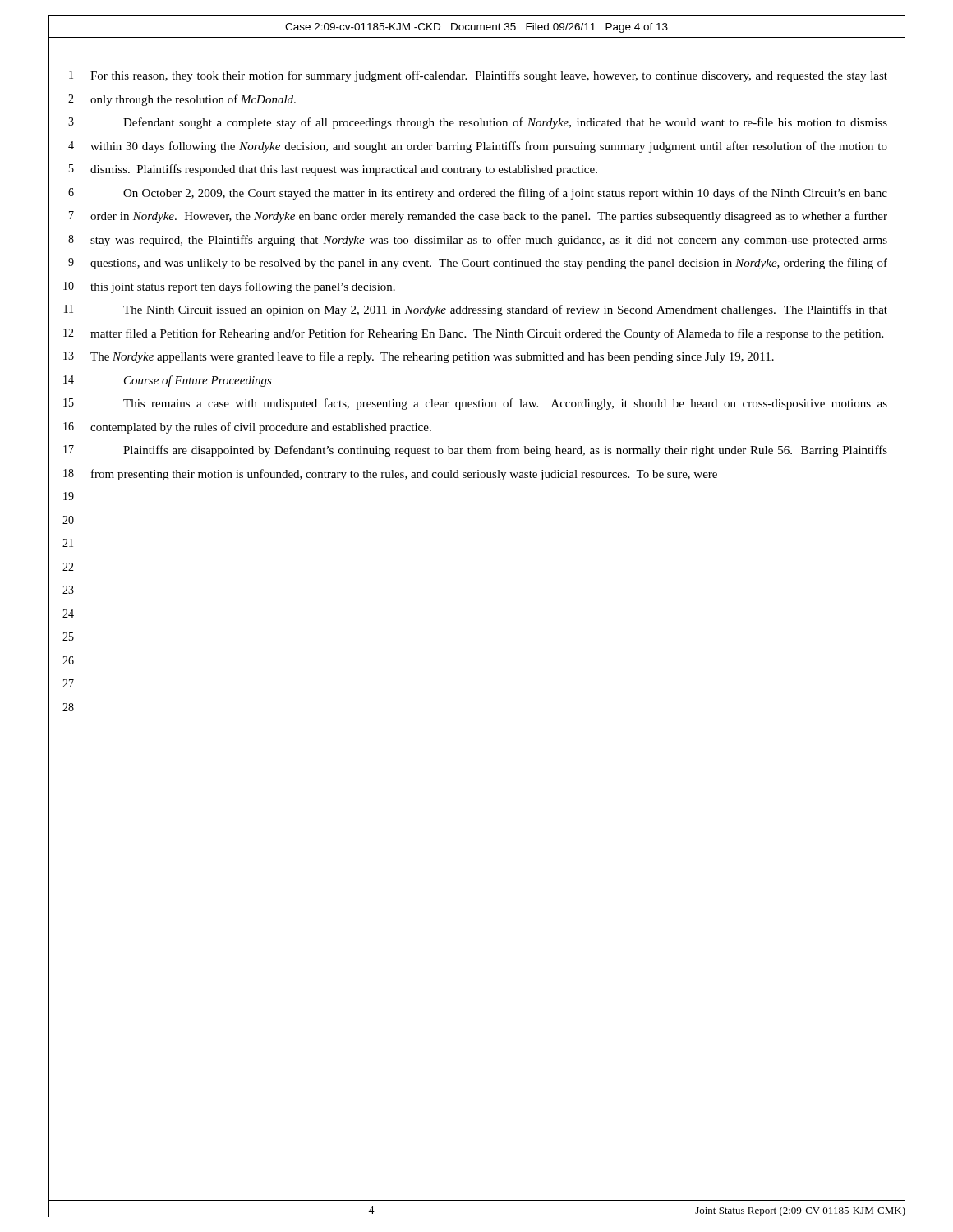The image size is (953, 1232).
Task: Find the block on this page that starts "Defendant sought a"
Action: tap(489, 146)
